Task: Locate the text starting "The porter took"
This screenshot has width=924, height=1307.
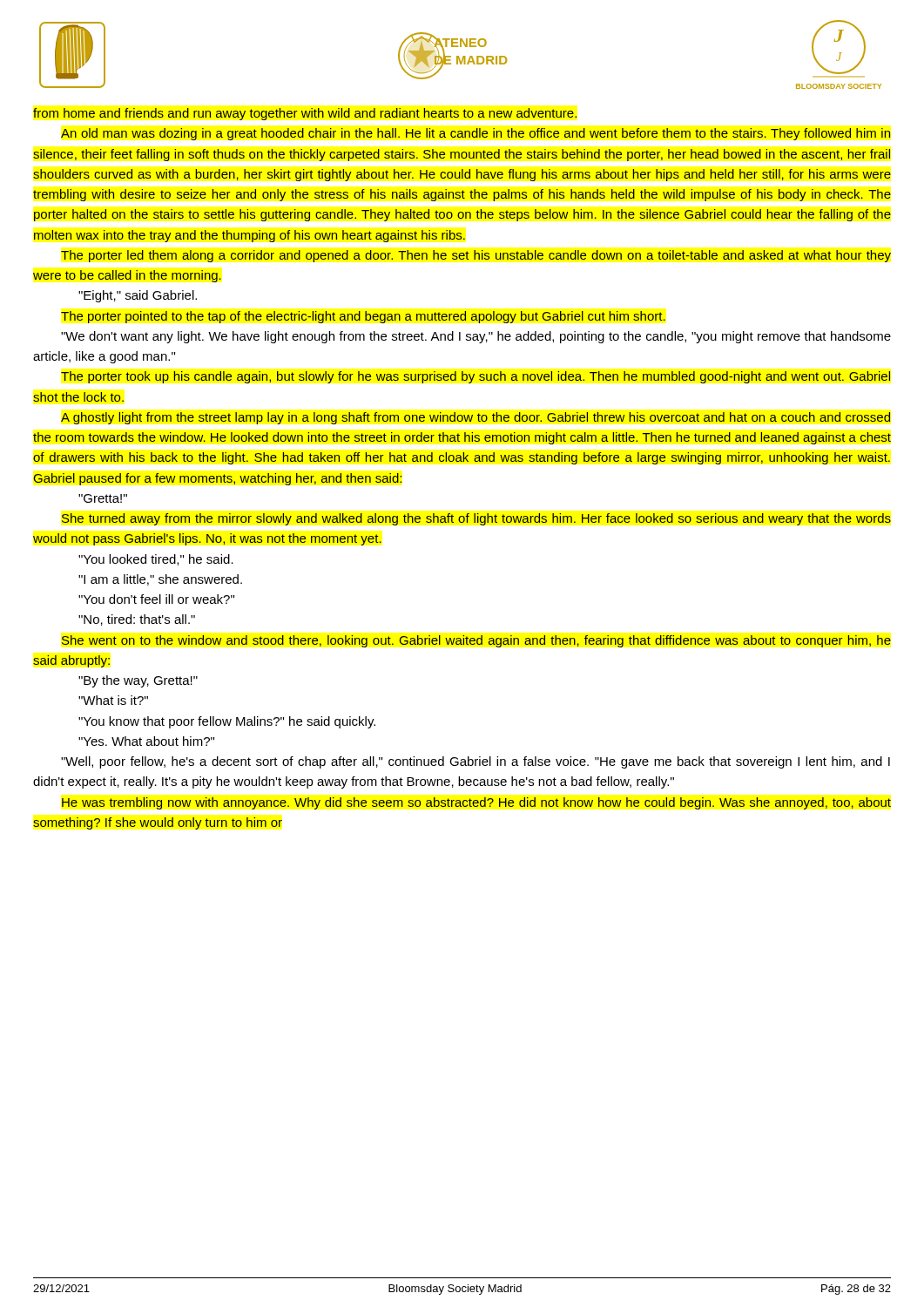Action: click(x=462, y=386)
